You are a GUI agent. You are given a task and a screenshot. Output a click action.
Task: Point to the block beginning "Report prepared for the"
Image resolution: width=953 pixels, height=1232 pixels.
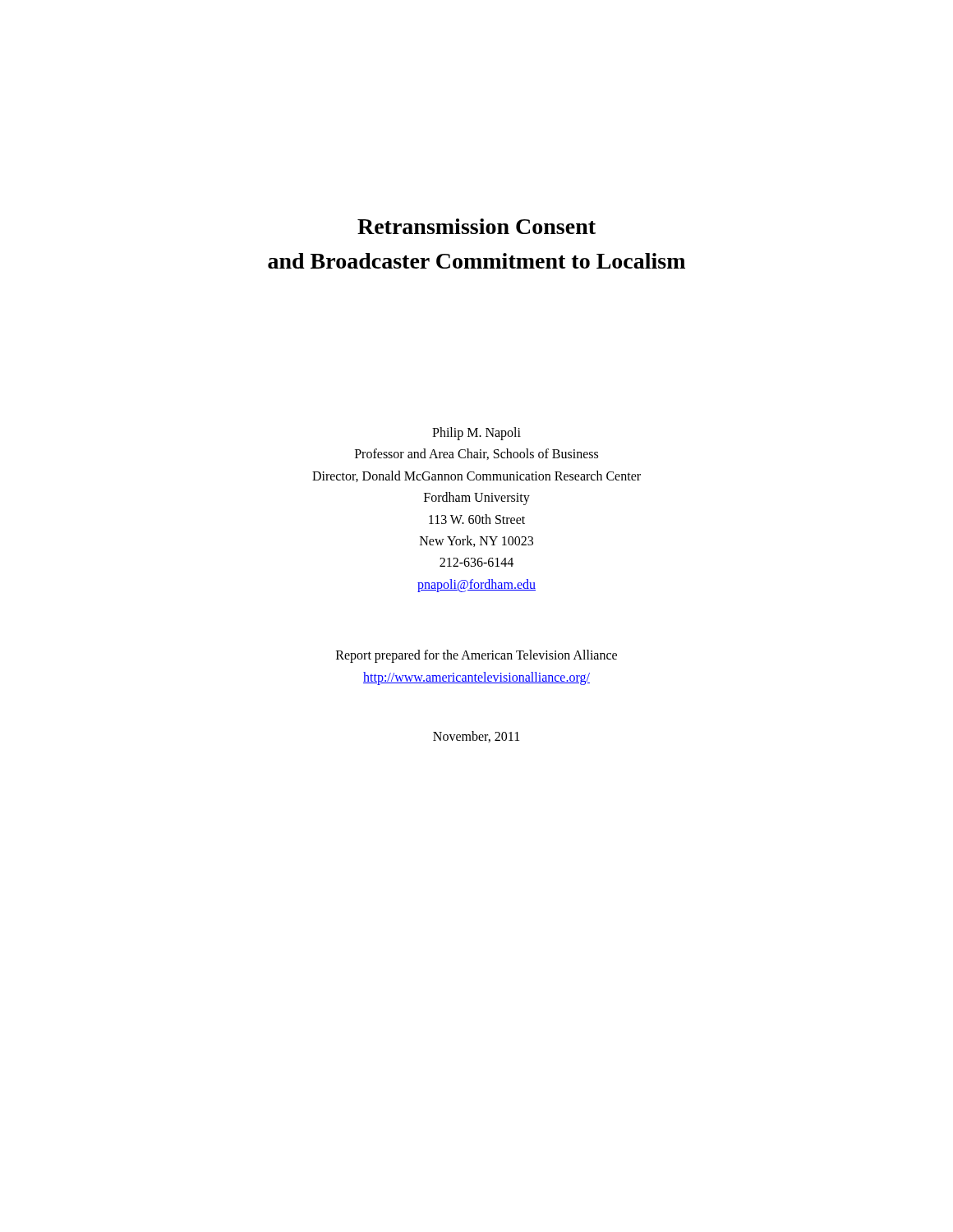point(476,666)
